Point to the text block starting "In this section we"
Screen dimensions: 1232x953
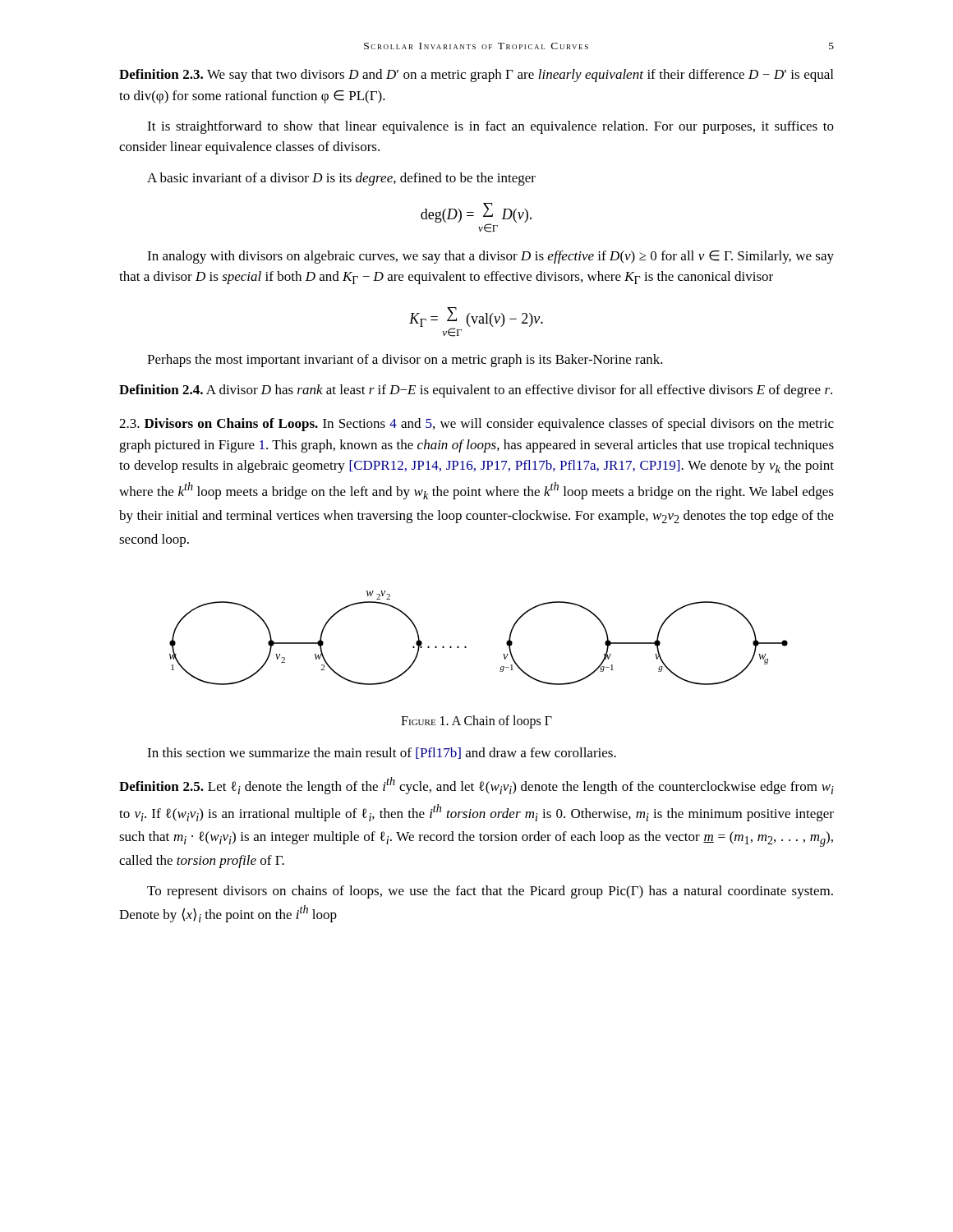pyautogui.click(x=382, y=753)
